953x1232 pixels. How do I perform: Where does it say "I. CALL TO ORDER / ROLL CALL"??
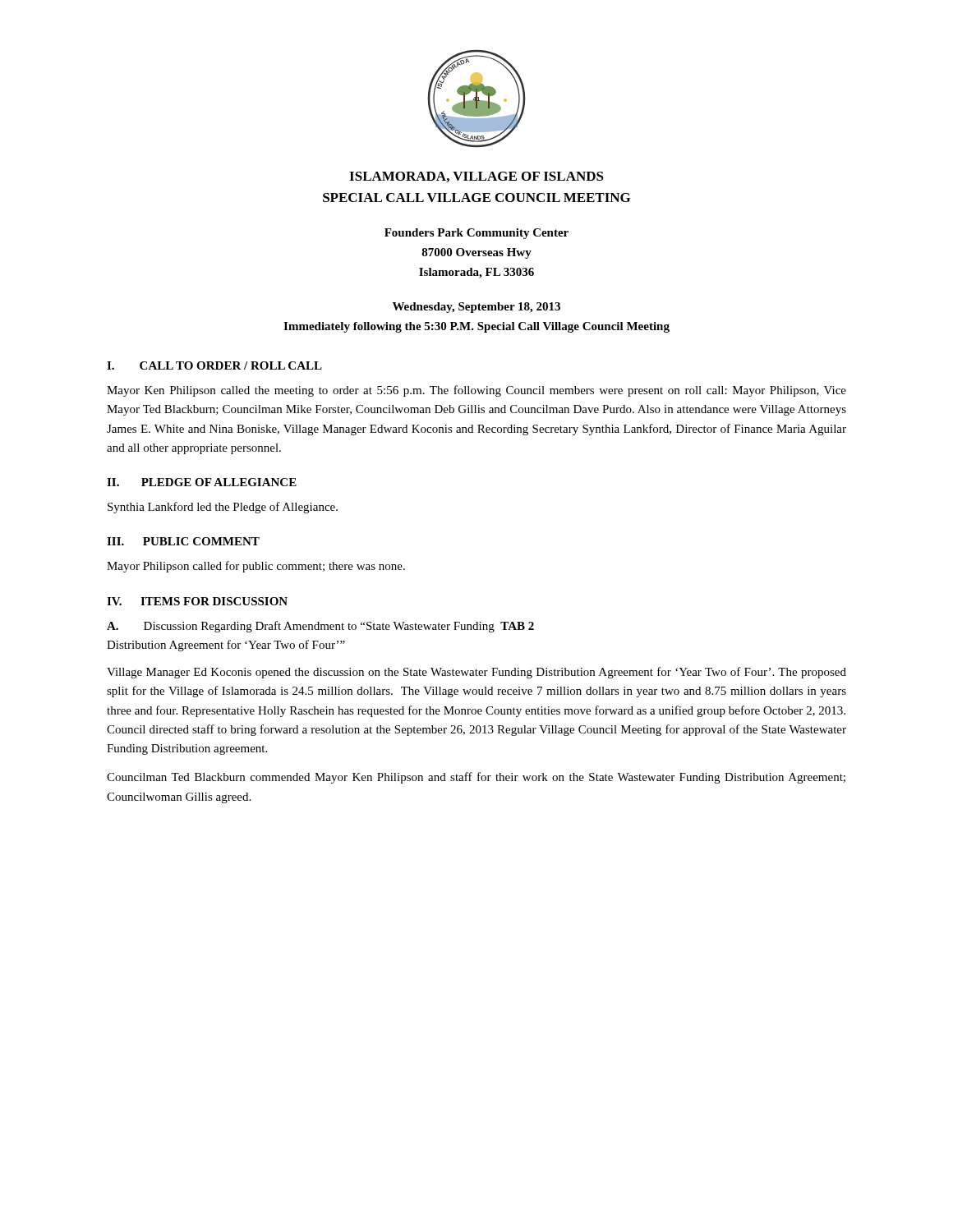[214, 365]
